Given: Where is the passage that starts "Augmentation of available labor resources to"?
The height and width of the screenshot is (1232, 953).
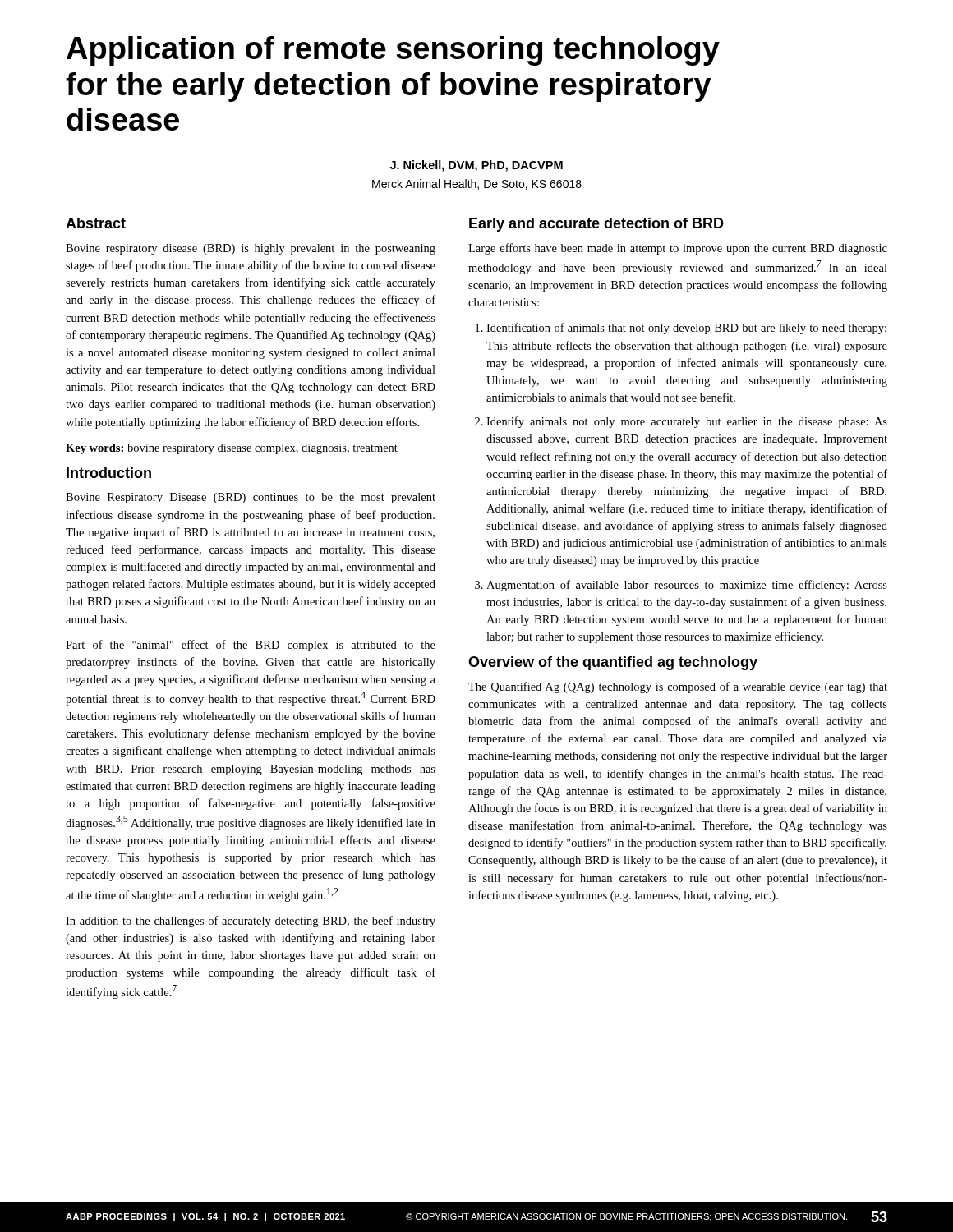Looking at the screenshot, I should (x=687, y=611).
